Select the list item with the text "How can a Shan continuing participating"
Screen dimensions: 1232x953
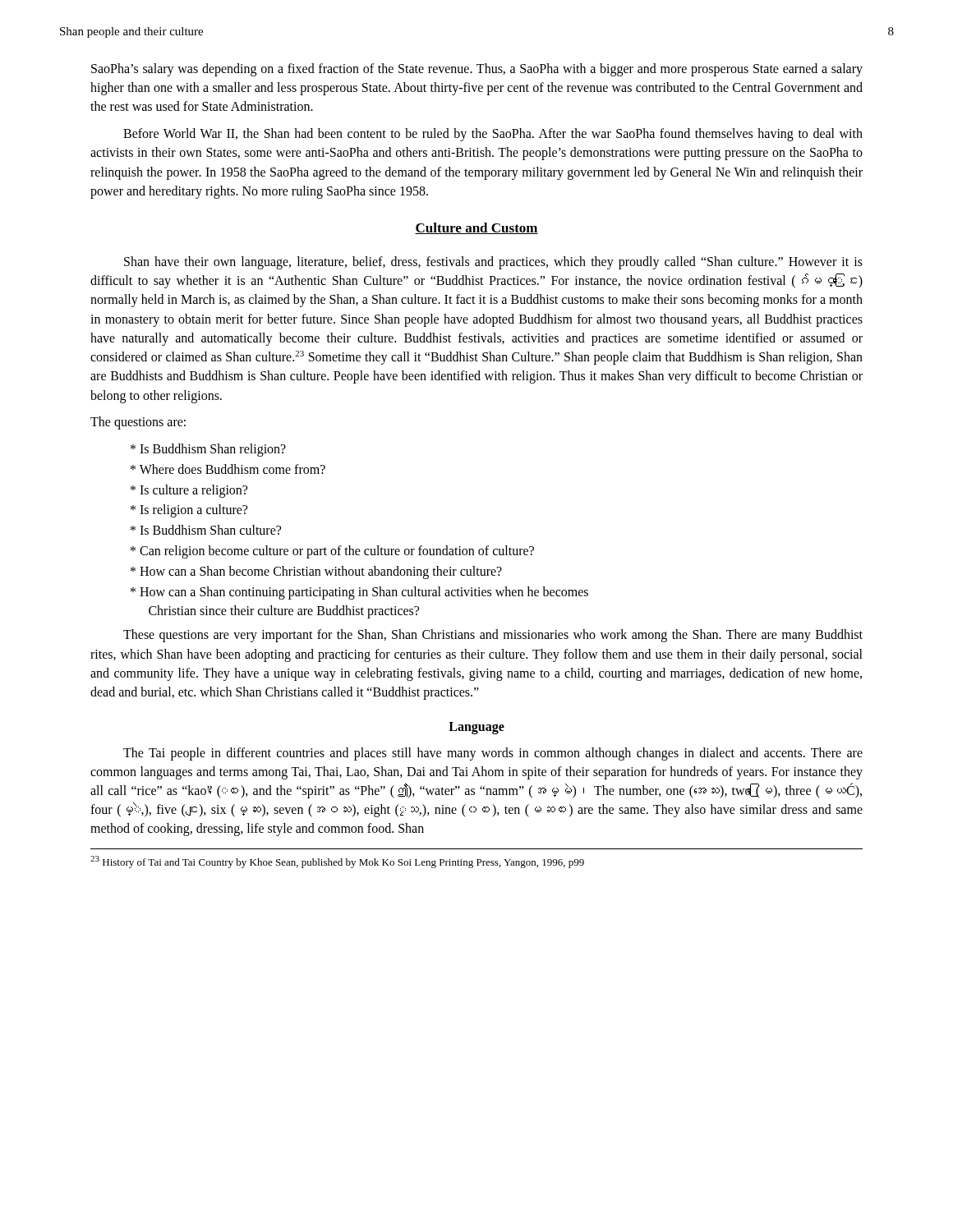click(359, 591)
